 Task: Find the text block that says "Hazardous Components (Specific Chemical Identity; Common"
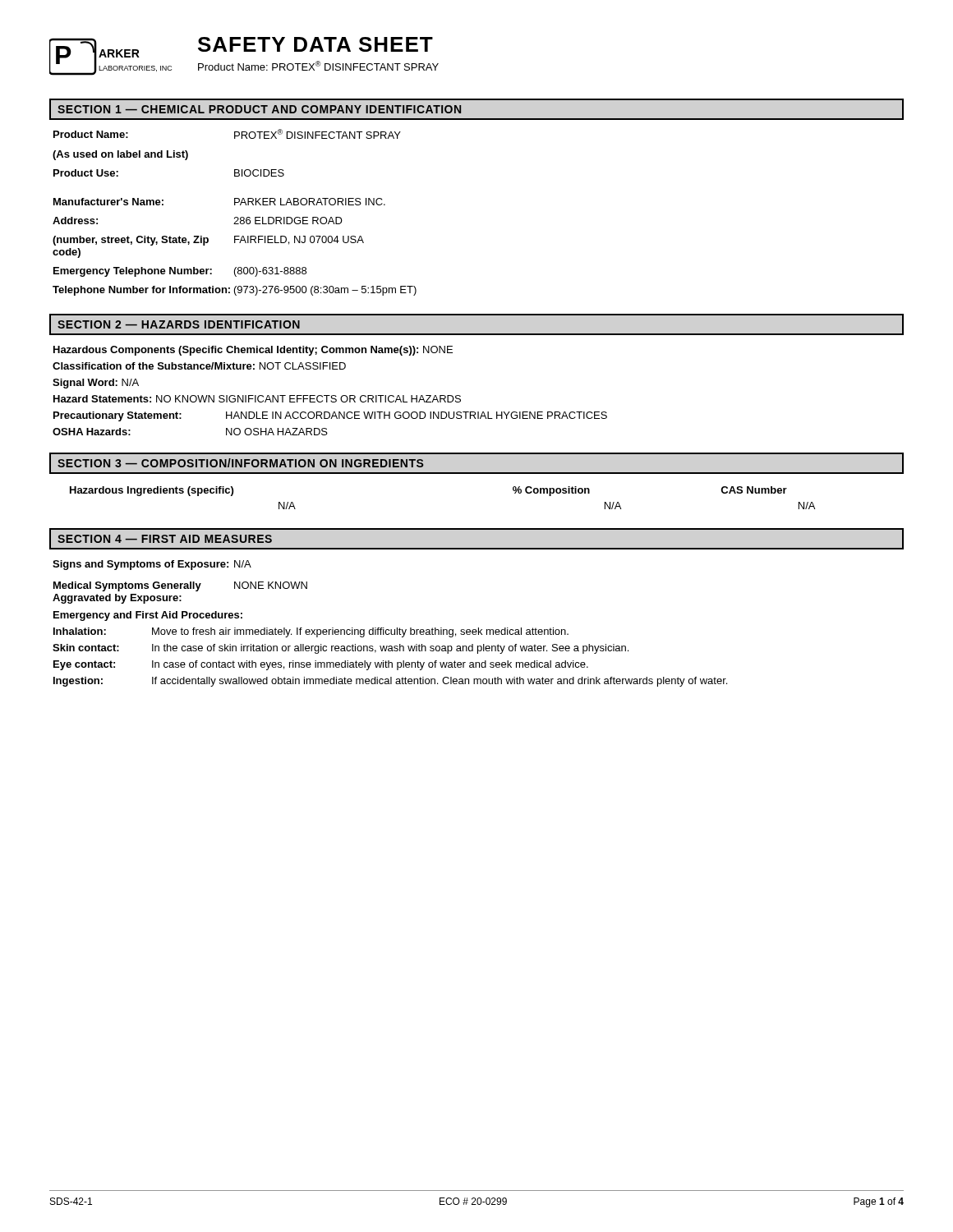[x=253, y=350]
